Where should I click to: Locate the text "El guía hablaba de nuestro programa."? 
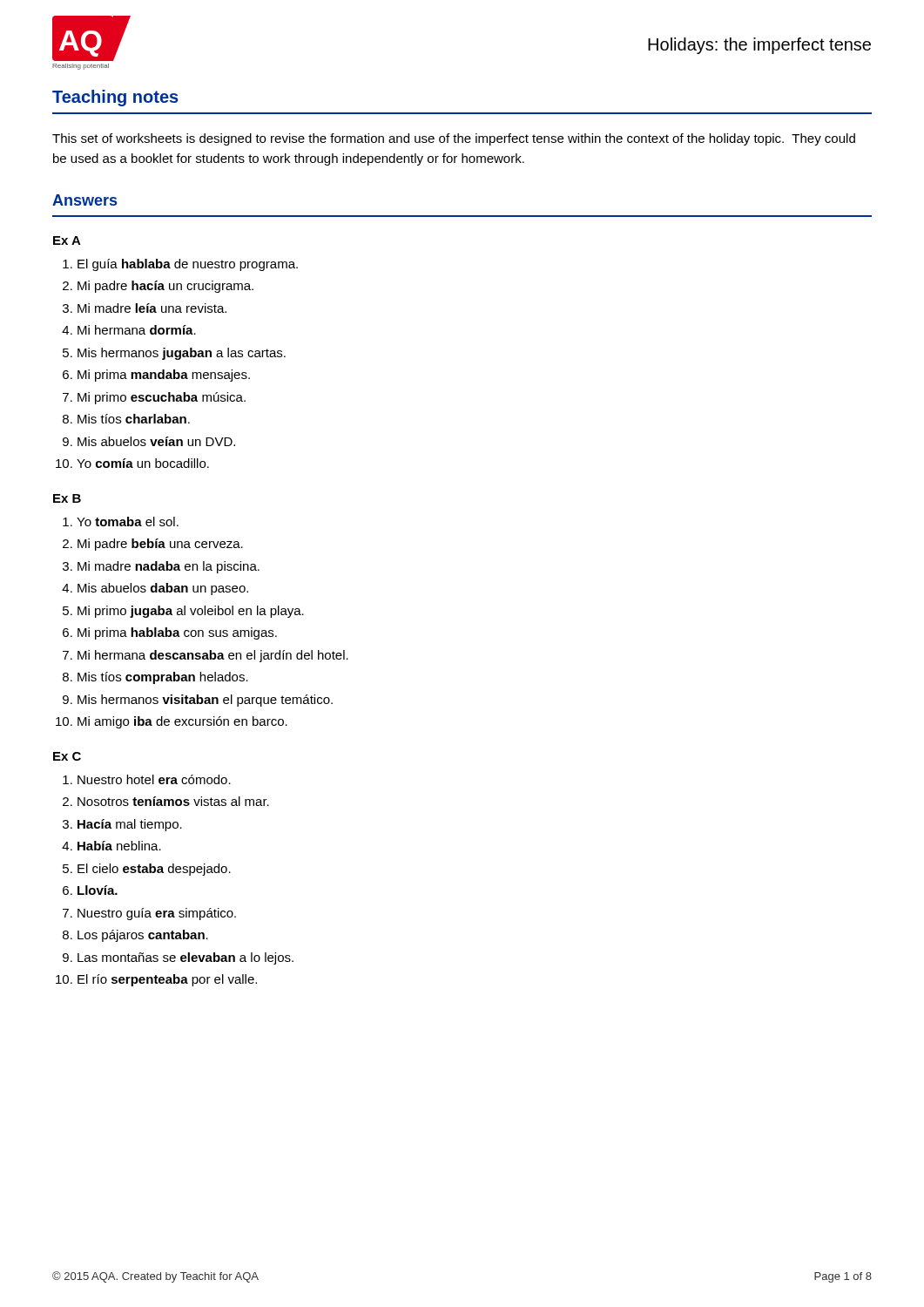click(x=188, y=263)
